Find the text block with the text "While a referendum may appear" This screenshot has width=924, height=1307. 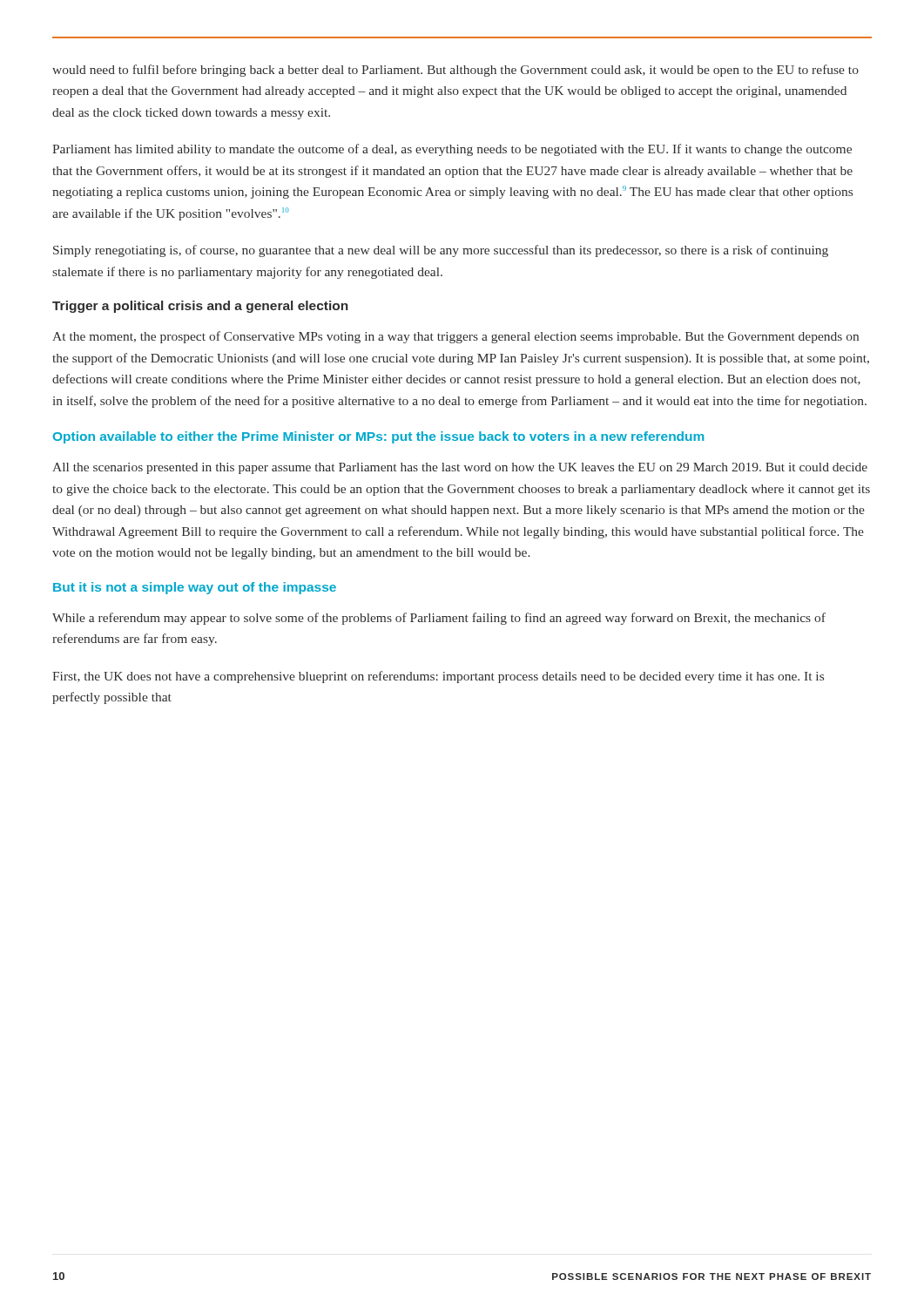click(439, 628)
